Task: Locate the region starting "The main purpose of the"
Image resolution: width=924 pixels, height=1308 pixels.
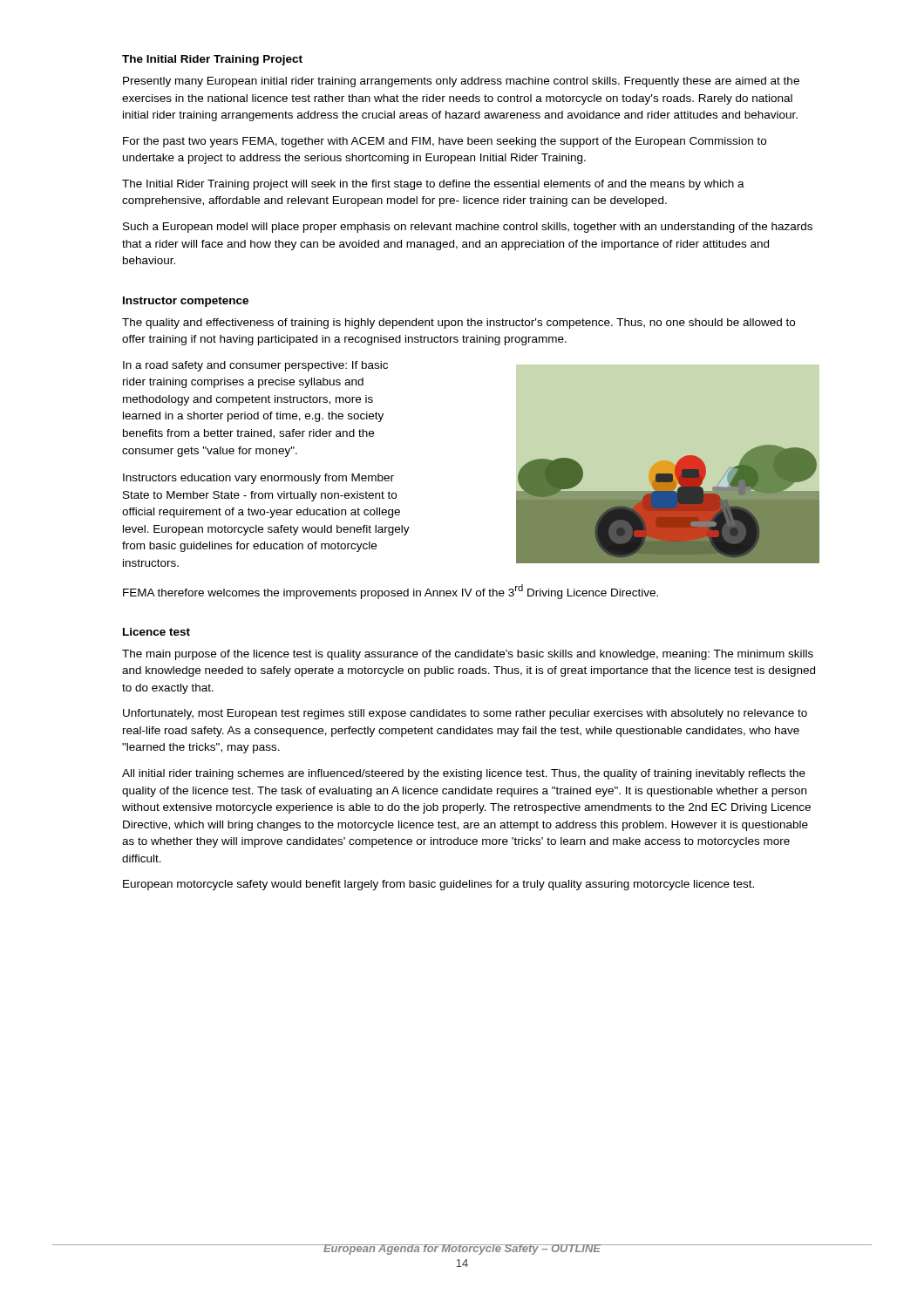Action: click(x=469, y=670)
